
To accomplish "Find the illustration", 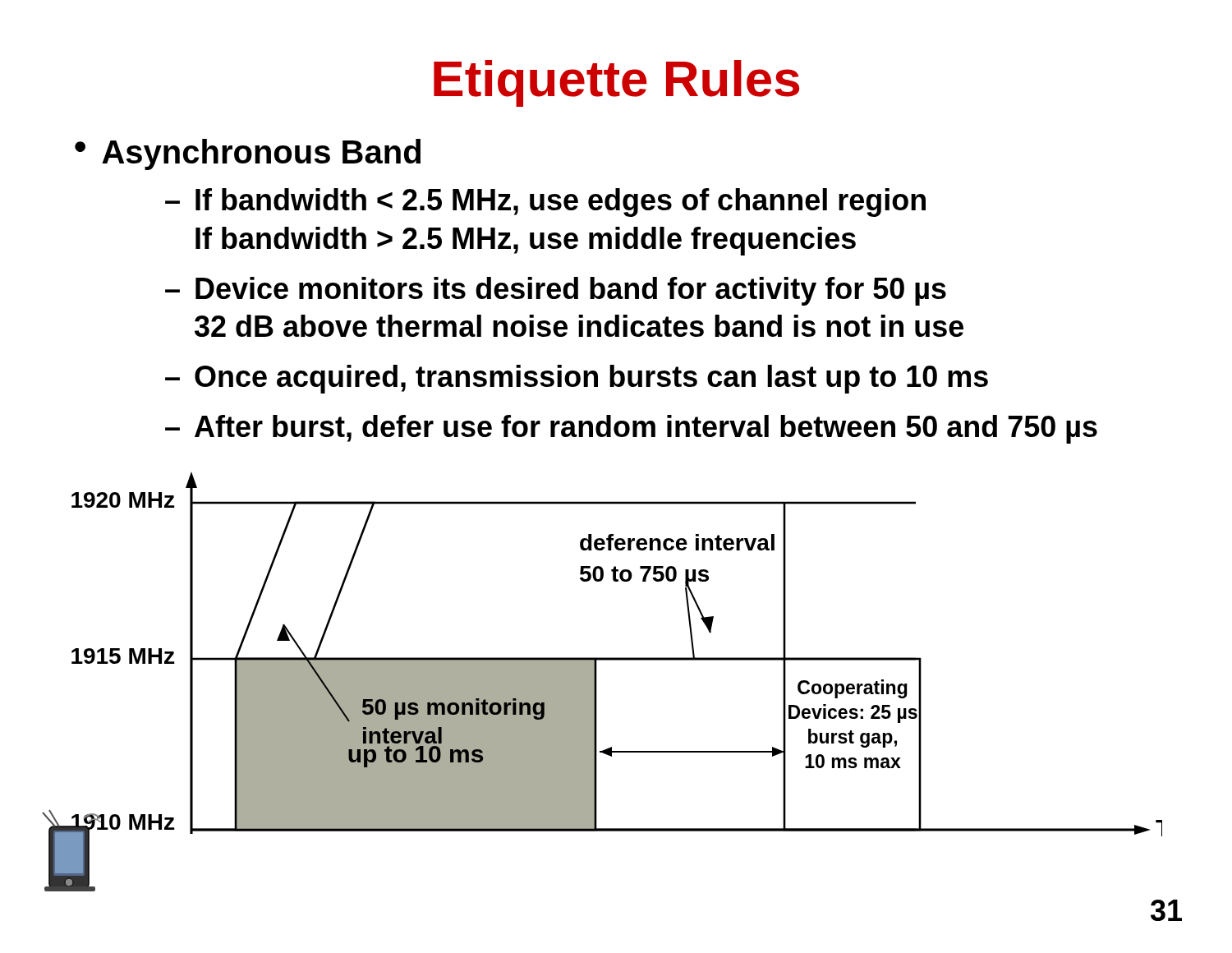I will (69, 859).
